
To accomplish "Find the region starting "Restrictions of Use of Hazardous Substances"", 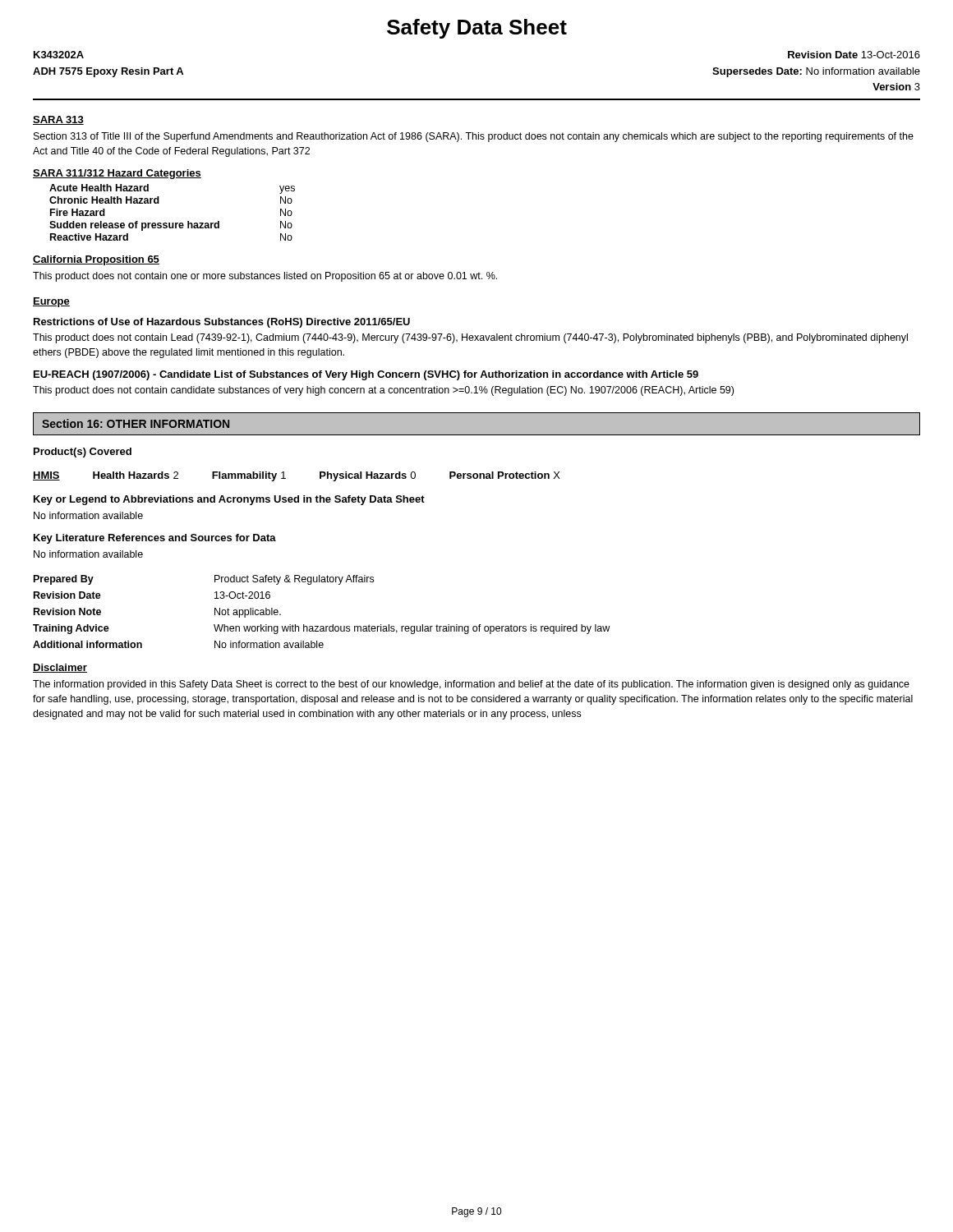I will coord(222,321).
